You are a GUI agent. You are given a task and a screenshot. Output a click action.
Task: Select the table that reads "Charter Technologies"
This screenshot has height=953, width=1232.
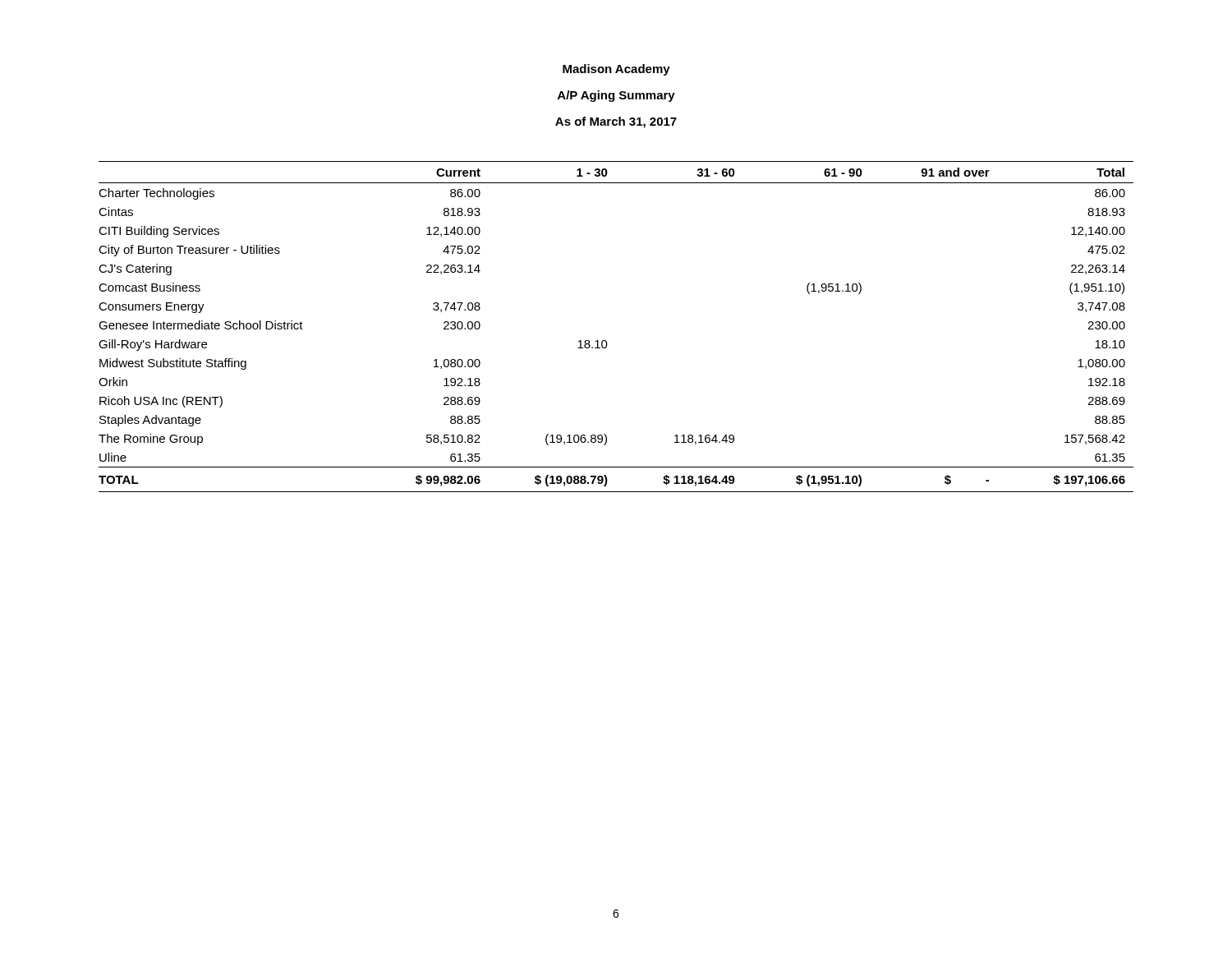[x=616, y=327]
